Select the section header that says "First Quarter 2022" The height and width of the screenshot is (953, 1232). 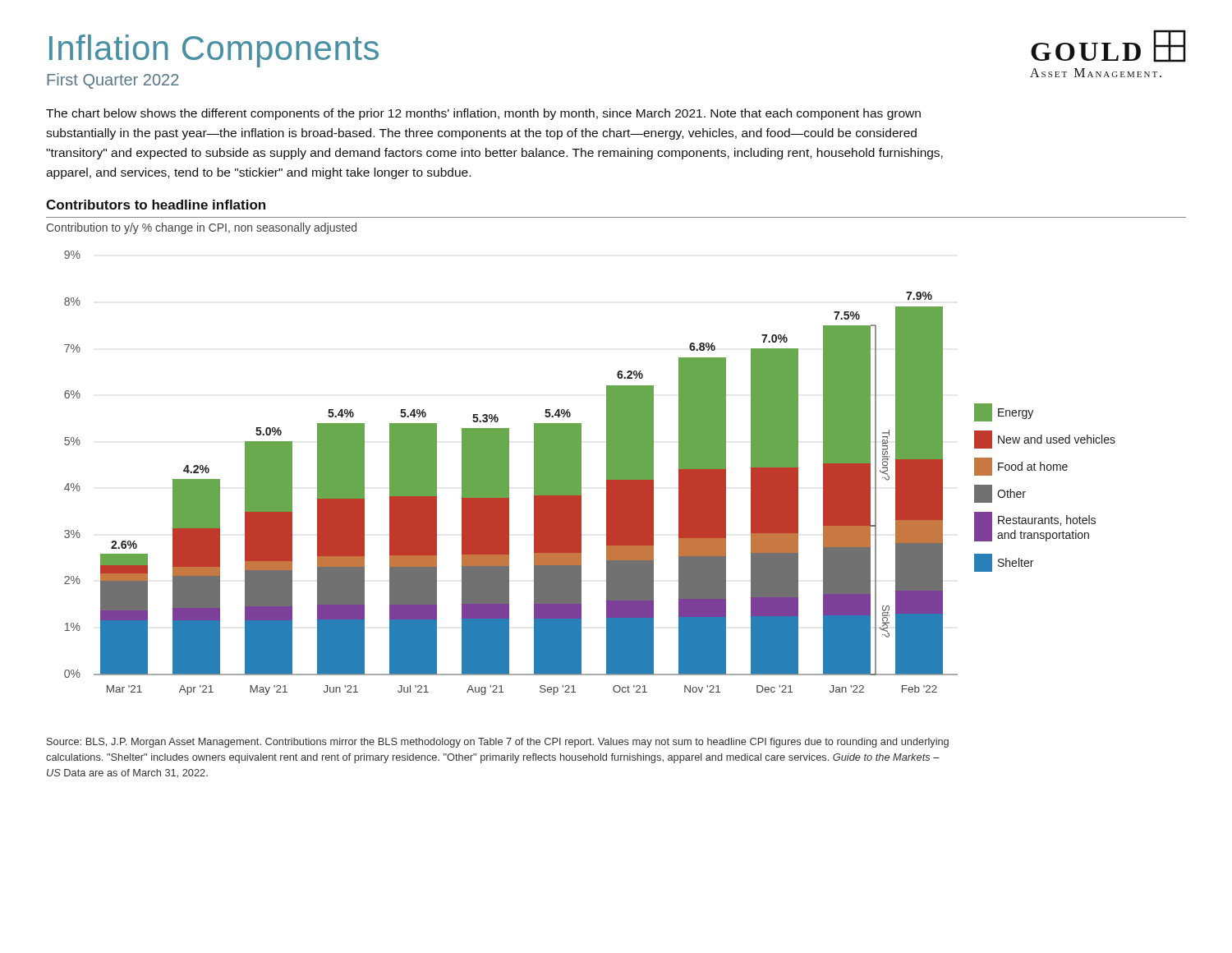click(x=113, y=80)
